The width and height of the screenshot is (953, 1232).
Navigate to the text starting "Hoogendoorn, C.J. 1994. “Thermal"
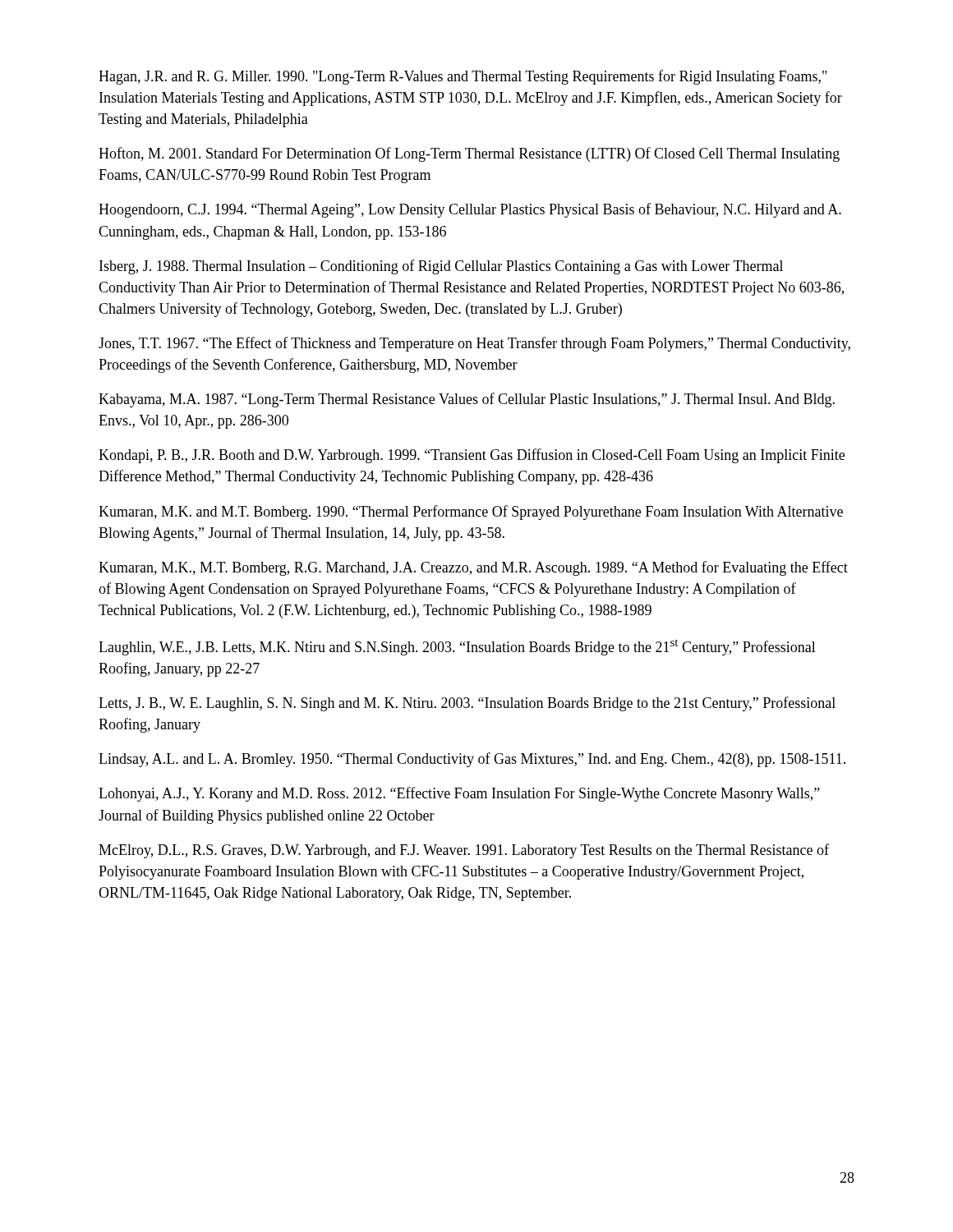pyautogui.click(x=470, y=221)
